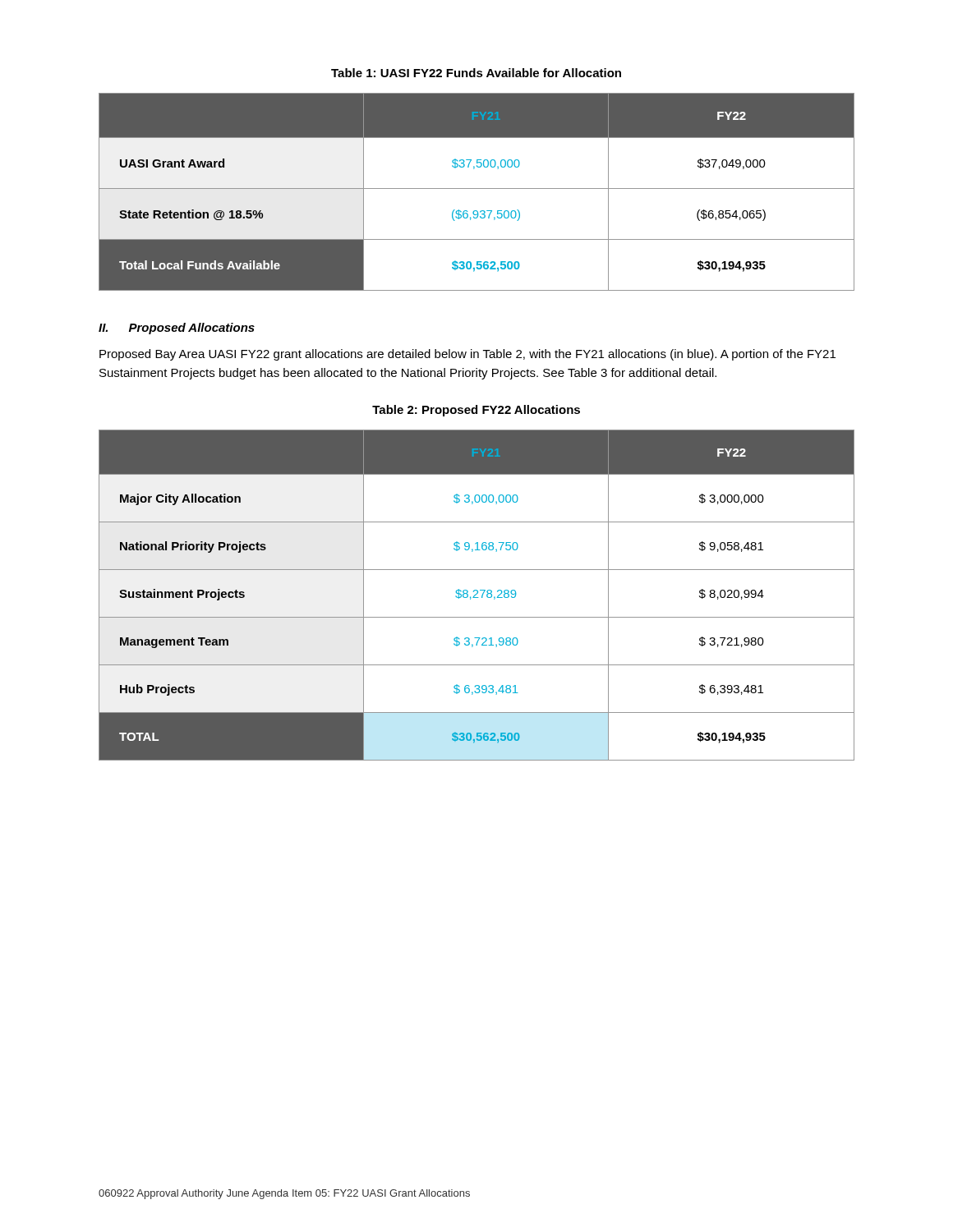Click on the section header that says "II. Proposed Allocations"
The height and width of the screenshot is (1232, 953).
(x=177, y=327)
